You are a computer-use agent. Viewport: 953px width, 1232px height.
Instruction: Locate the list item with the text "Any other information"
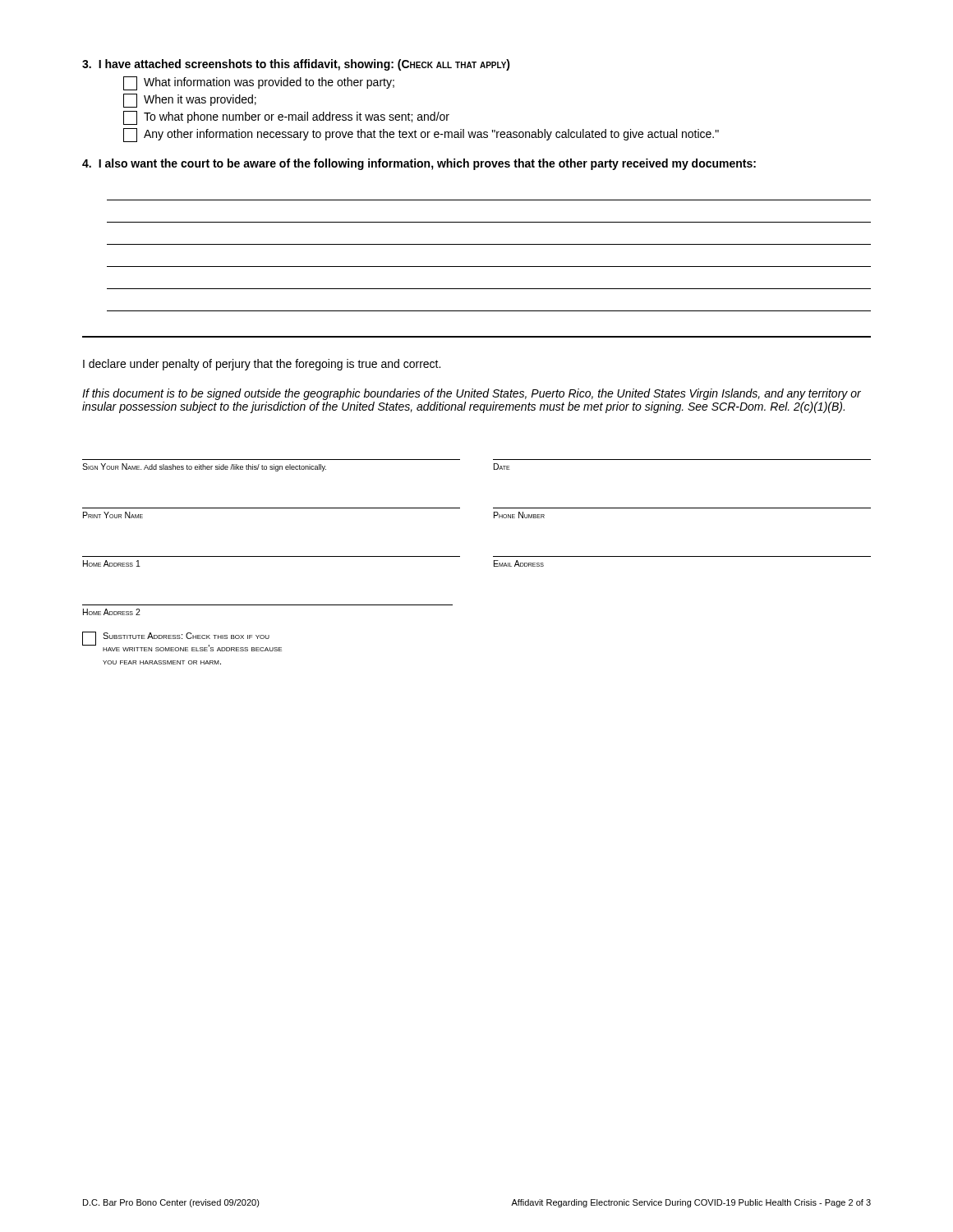(497, 135)
